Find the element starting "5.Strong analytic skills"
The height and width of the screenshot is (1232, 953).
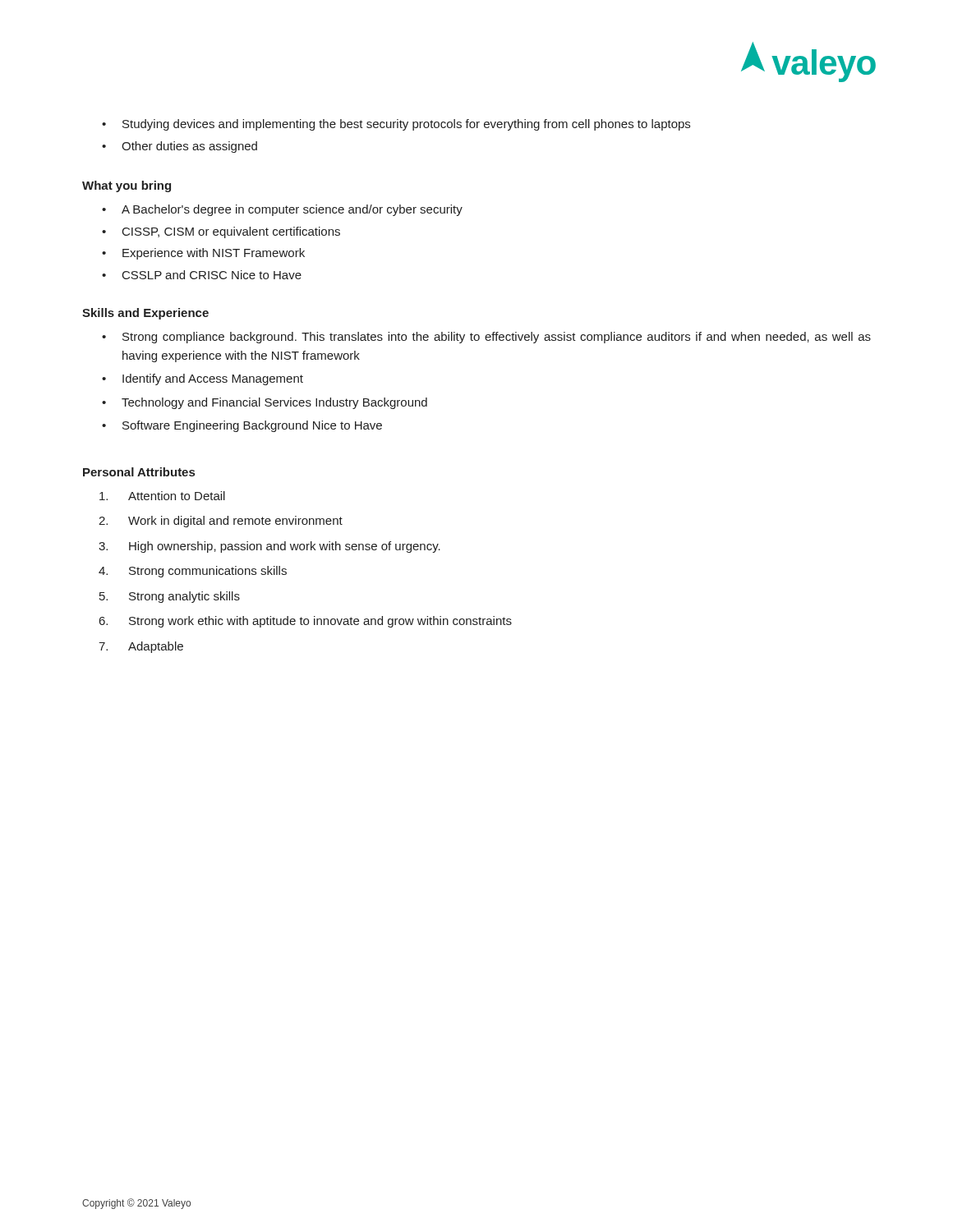(170, 597)
